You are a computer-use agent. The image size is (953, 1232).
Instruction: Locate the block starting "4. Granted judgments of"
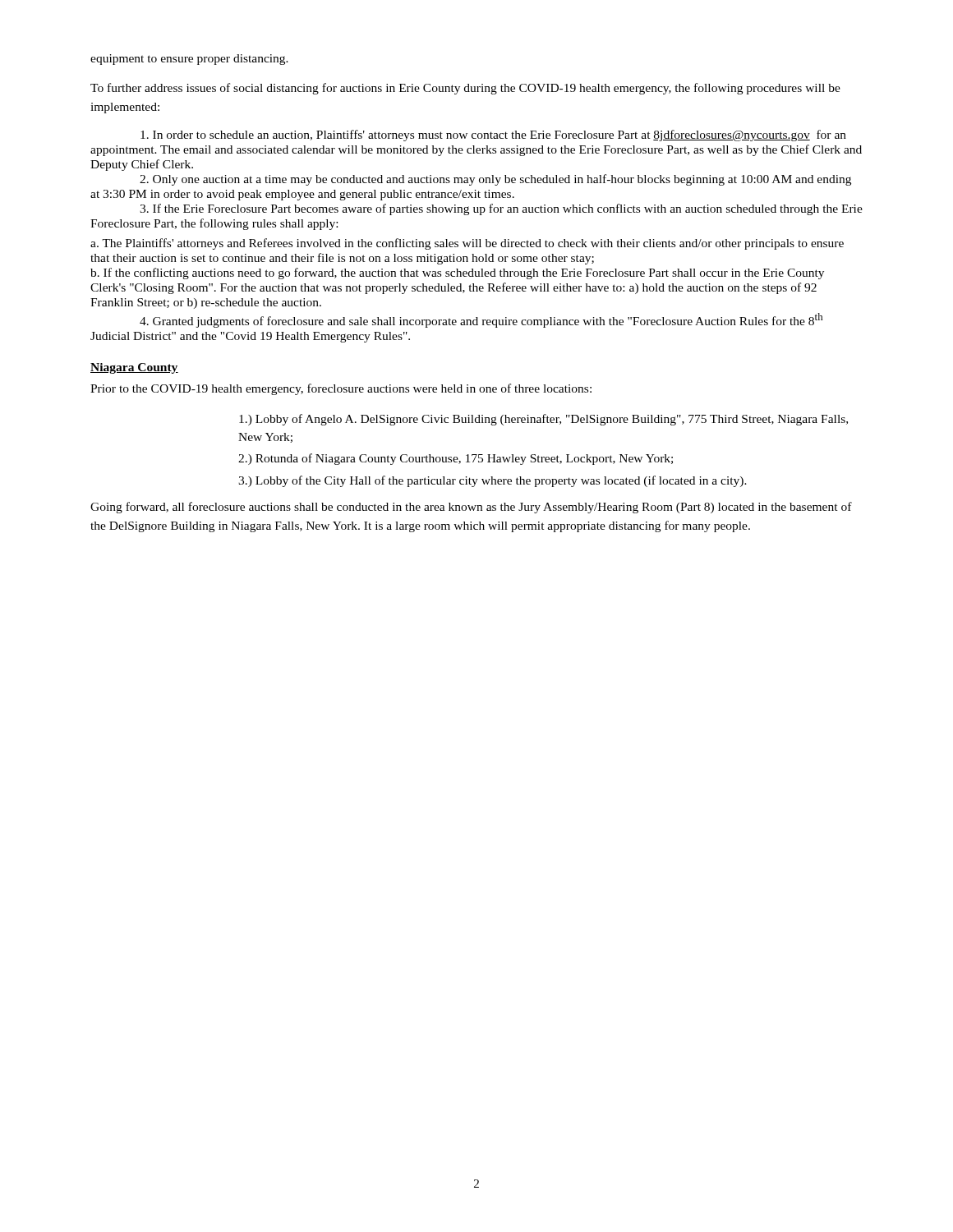point(476,326)
